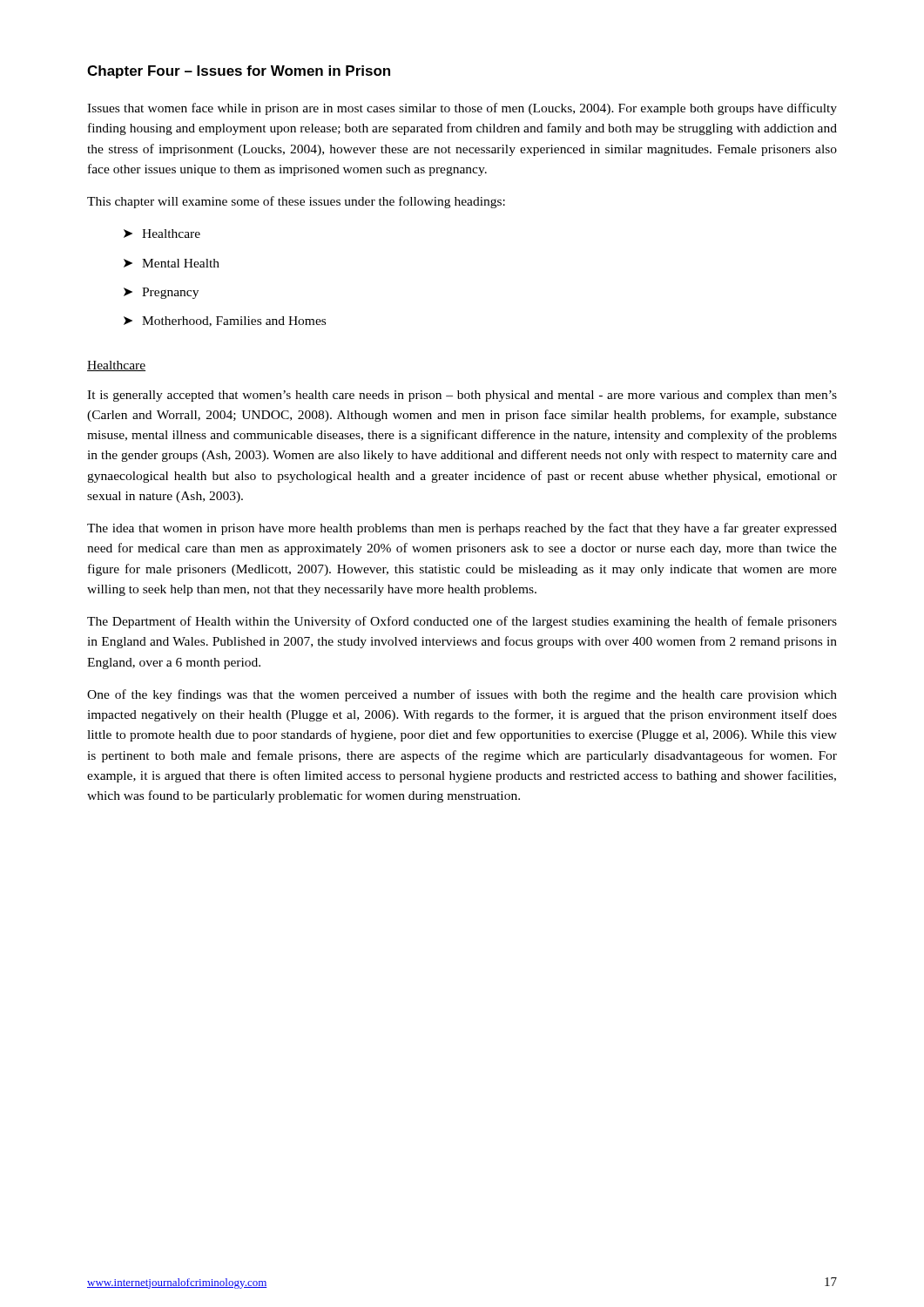The image size is (924, 1307).
Task: Select the list item that reads "➤ Mental Health"
Action: pos(171,262)
